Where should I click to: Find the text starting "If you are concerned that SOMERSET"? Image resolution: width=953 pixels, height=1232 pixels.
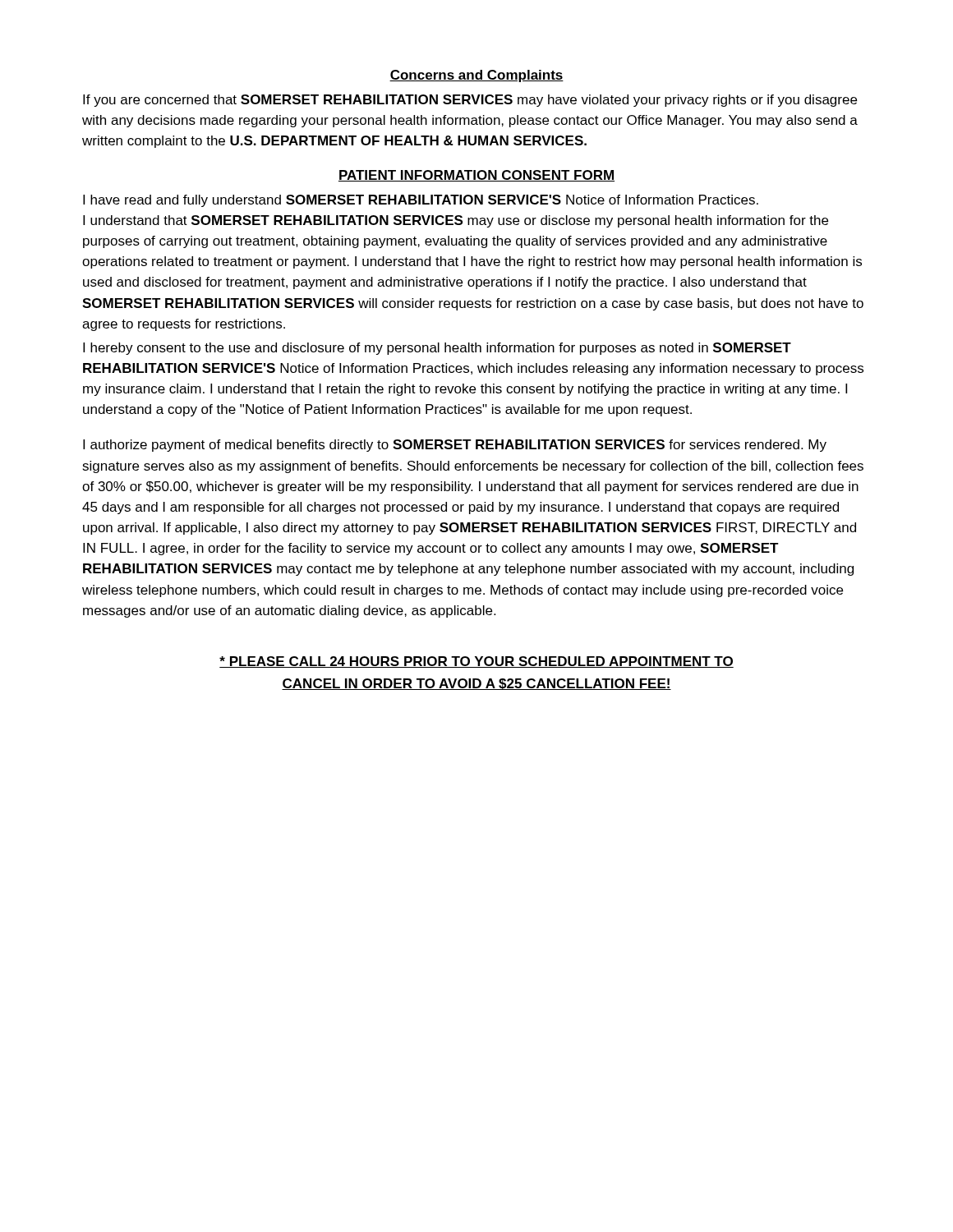pos(470,120)
